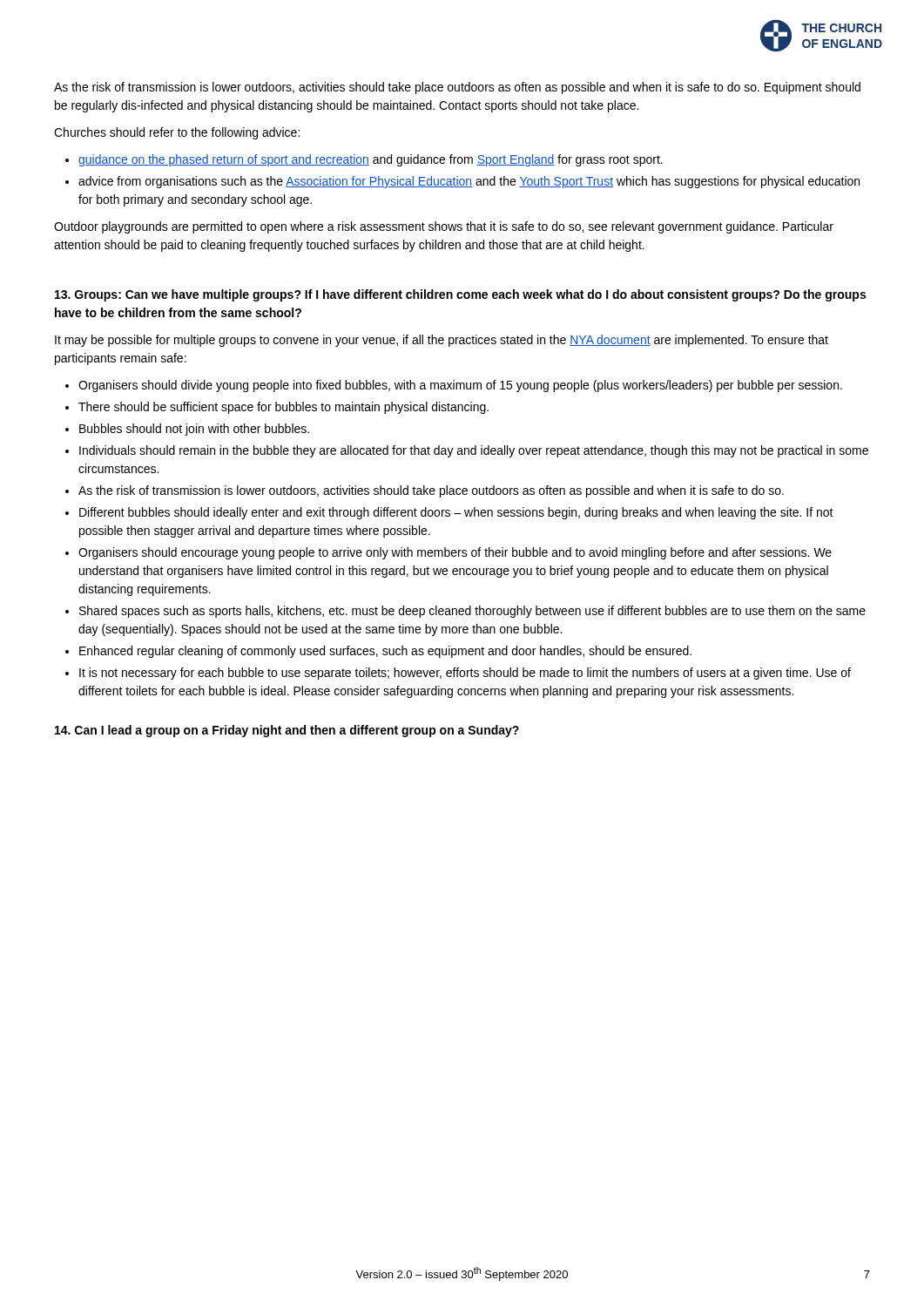Find the logo
Viewport: 924px width, 1307px height.
(821, 36)
